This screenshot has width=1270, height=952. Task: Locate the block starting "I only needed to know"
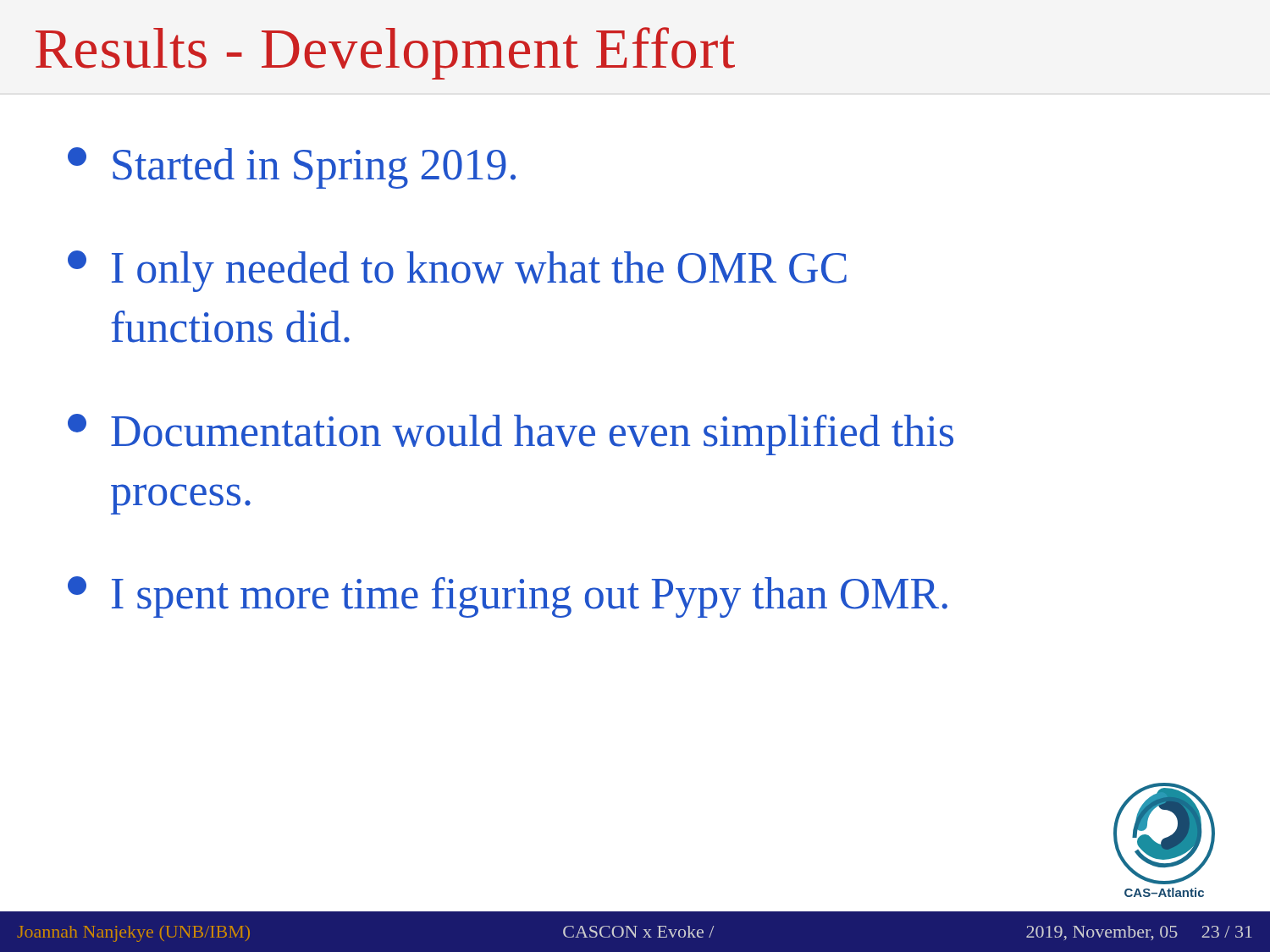tap(458, 298)
